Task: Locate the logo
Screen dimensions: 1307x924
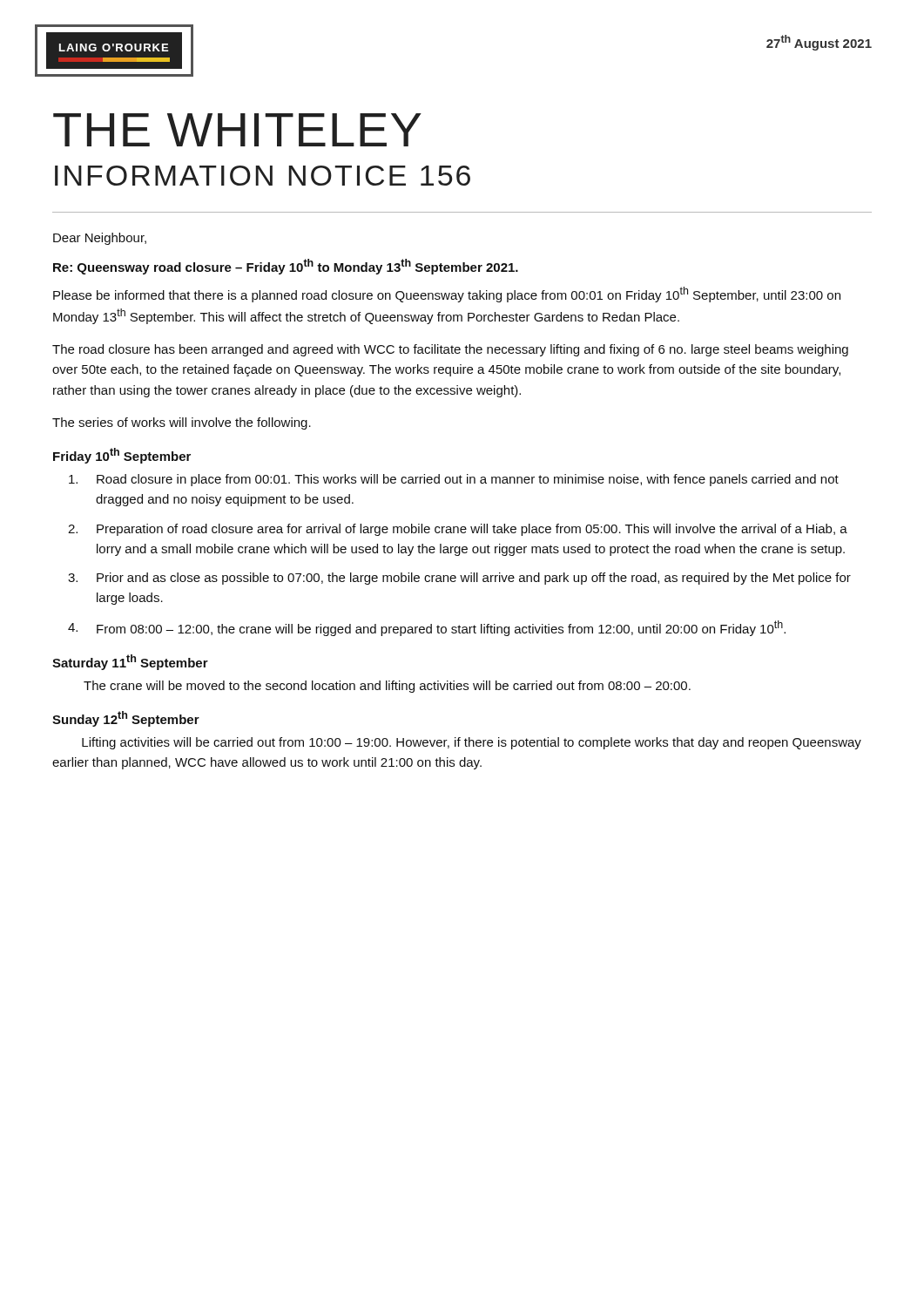Action: [x=114, y=51]
